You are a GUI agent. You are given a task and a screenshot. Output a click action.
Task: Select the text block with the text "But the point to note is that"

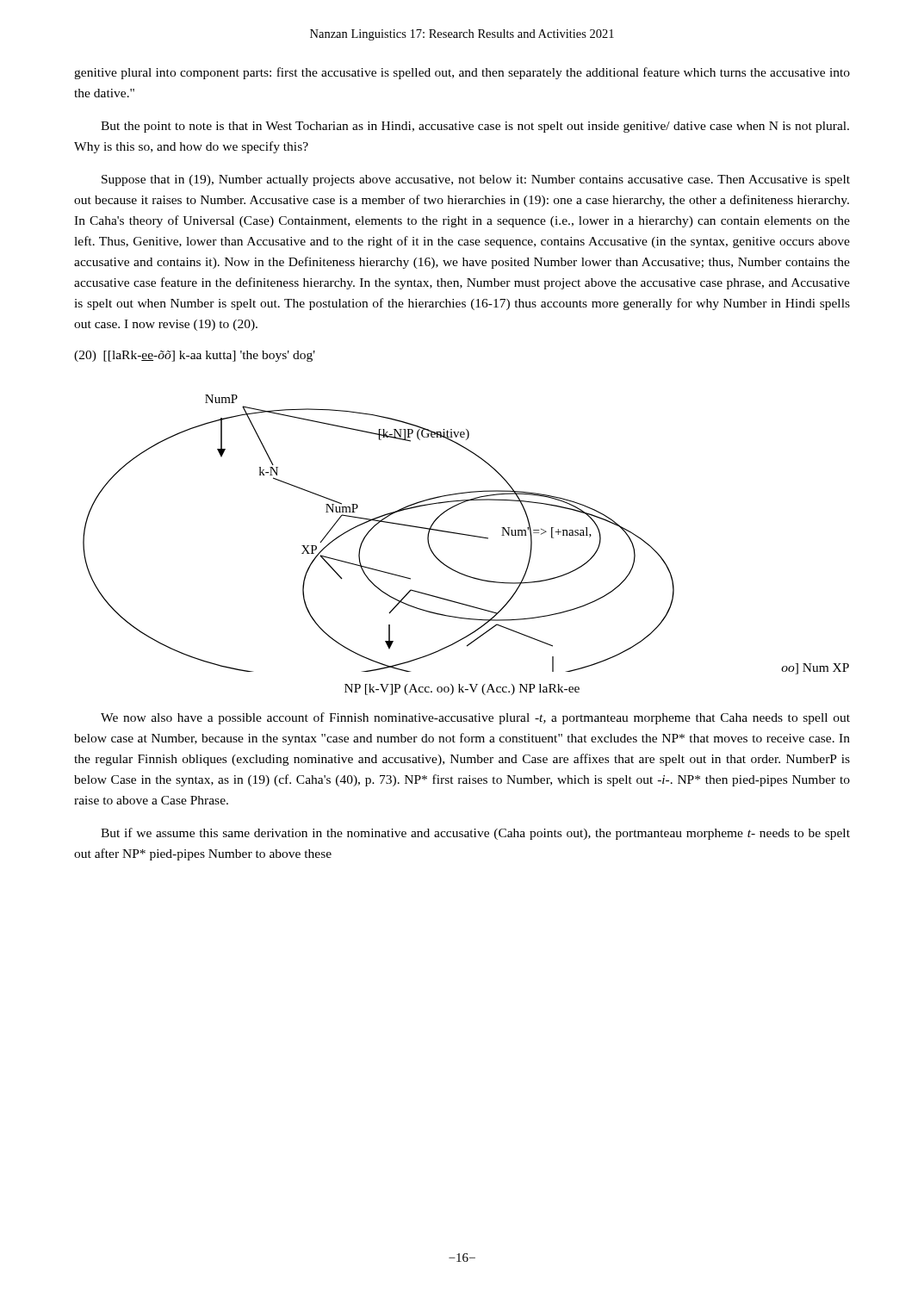tap(462, 136)
